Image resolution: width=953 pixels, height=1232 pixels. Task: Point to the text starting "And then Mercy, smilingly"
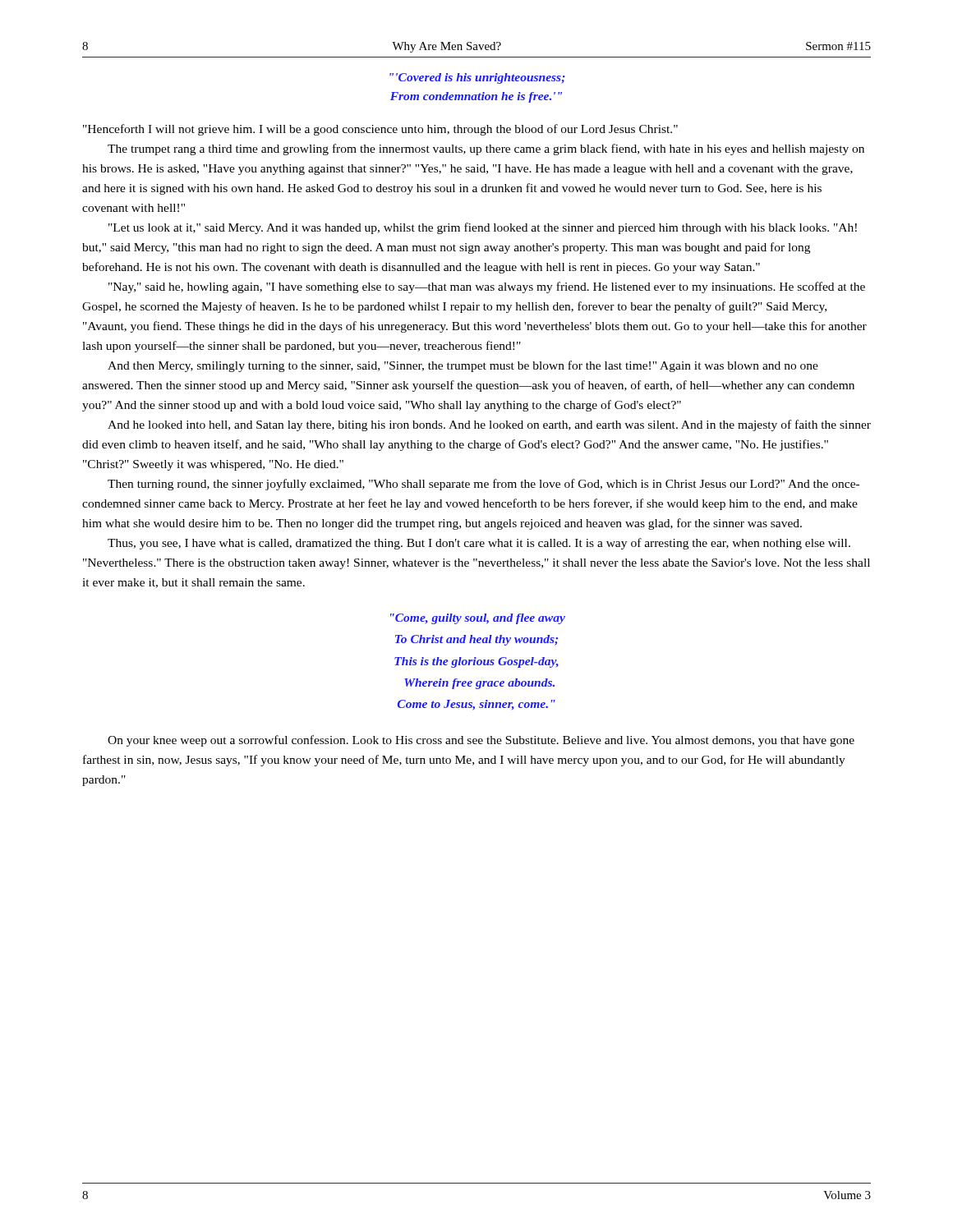476,385
